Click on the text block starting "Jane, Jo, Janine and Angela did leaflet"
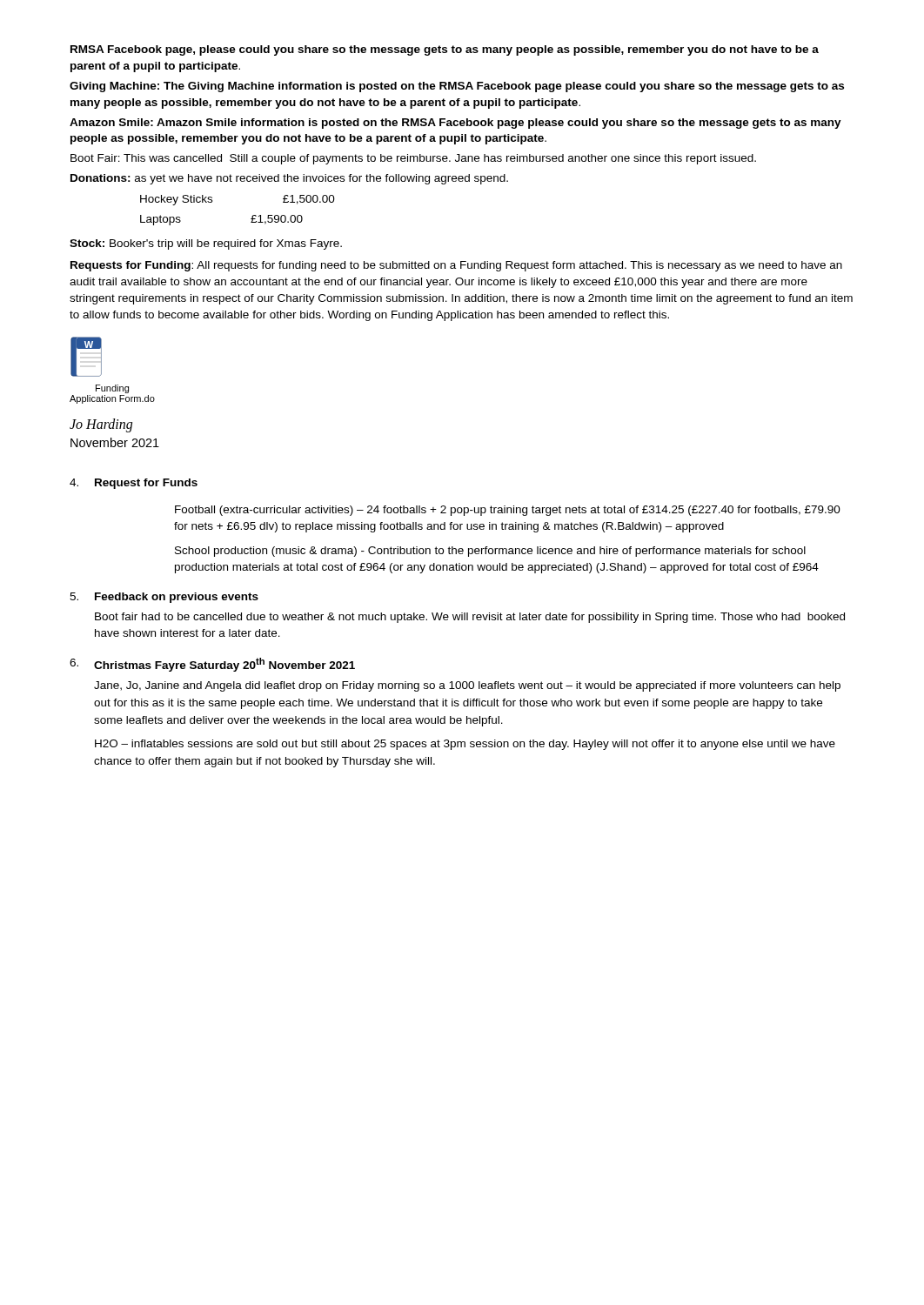 (467, 703)
